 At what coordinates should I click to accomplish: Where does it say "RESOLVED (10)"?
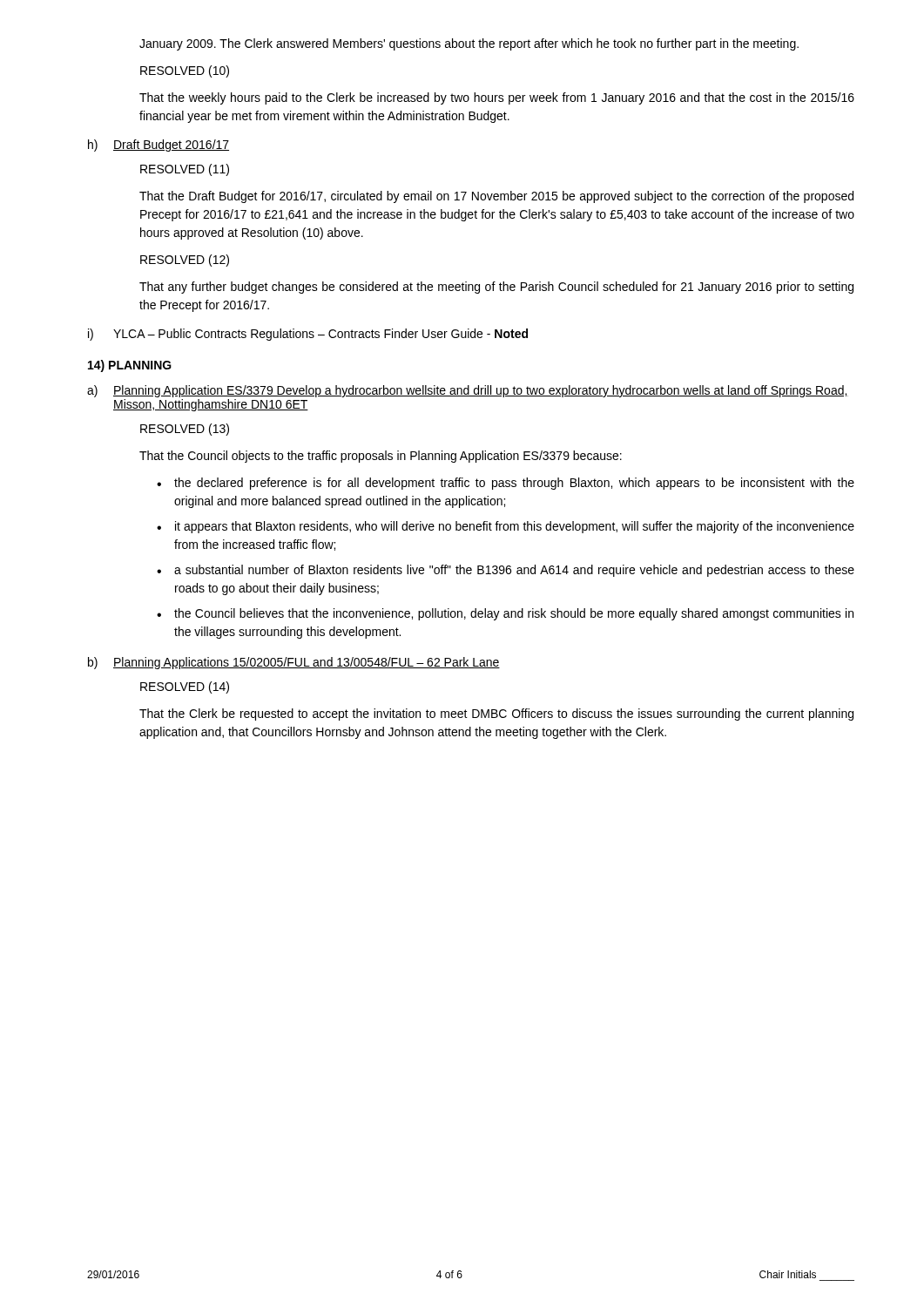pyautogui.click(x=185, y=71)
